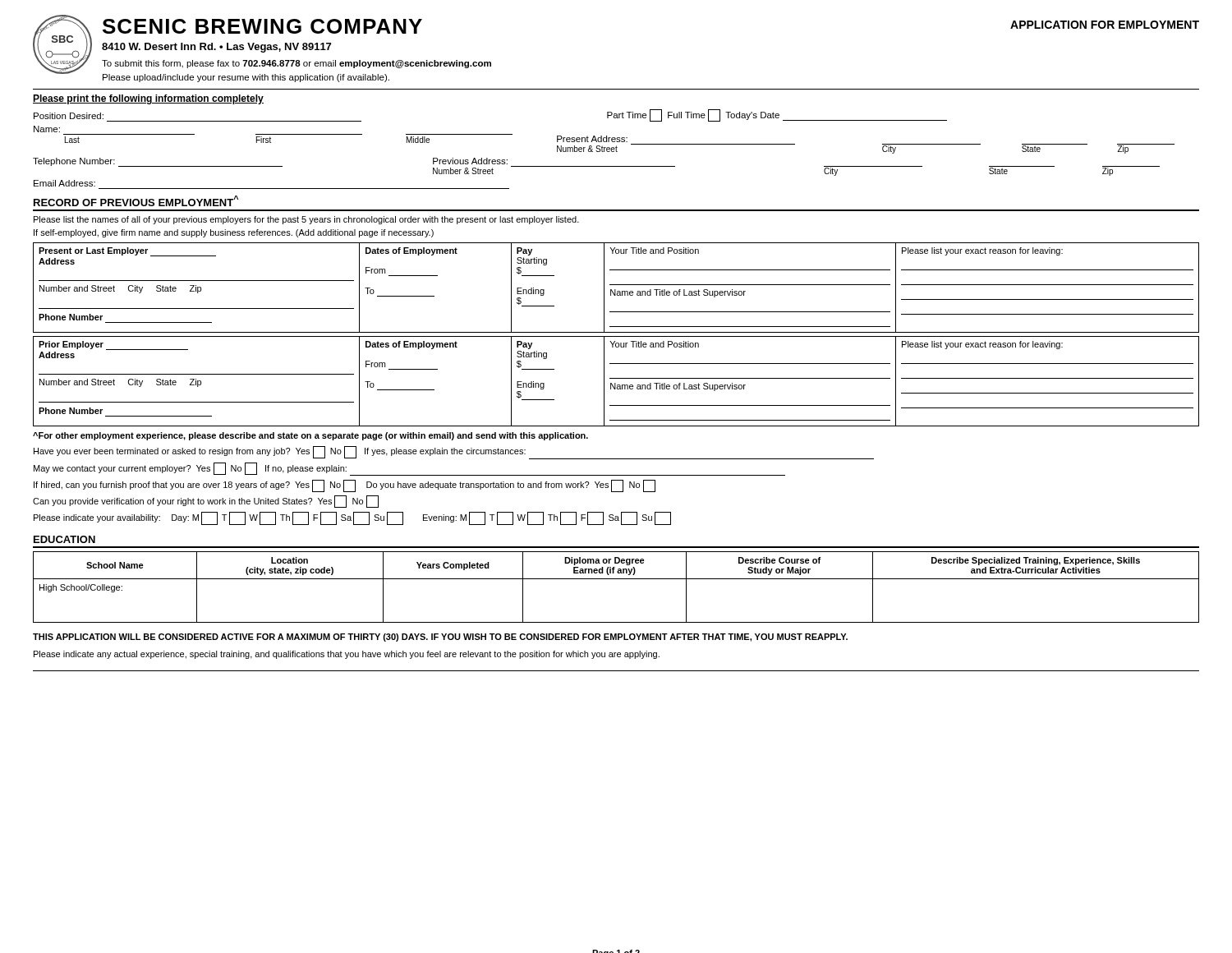Screen dimensions: 953x1232
Task: Find the region starting "SCENIC BREWING COMPANY"
Action: coord(263,27)
